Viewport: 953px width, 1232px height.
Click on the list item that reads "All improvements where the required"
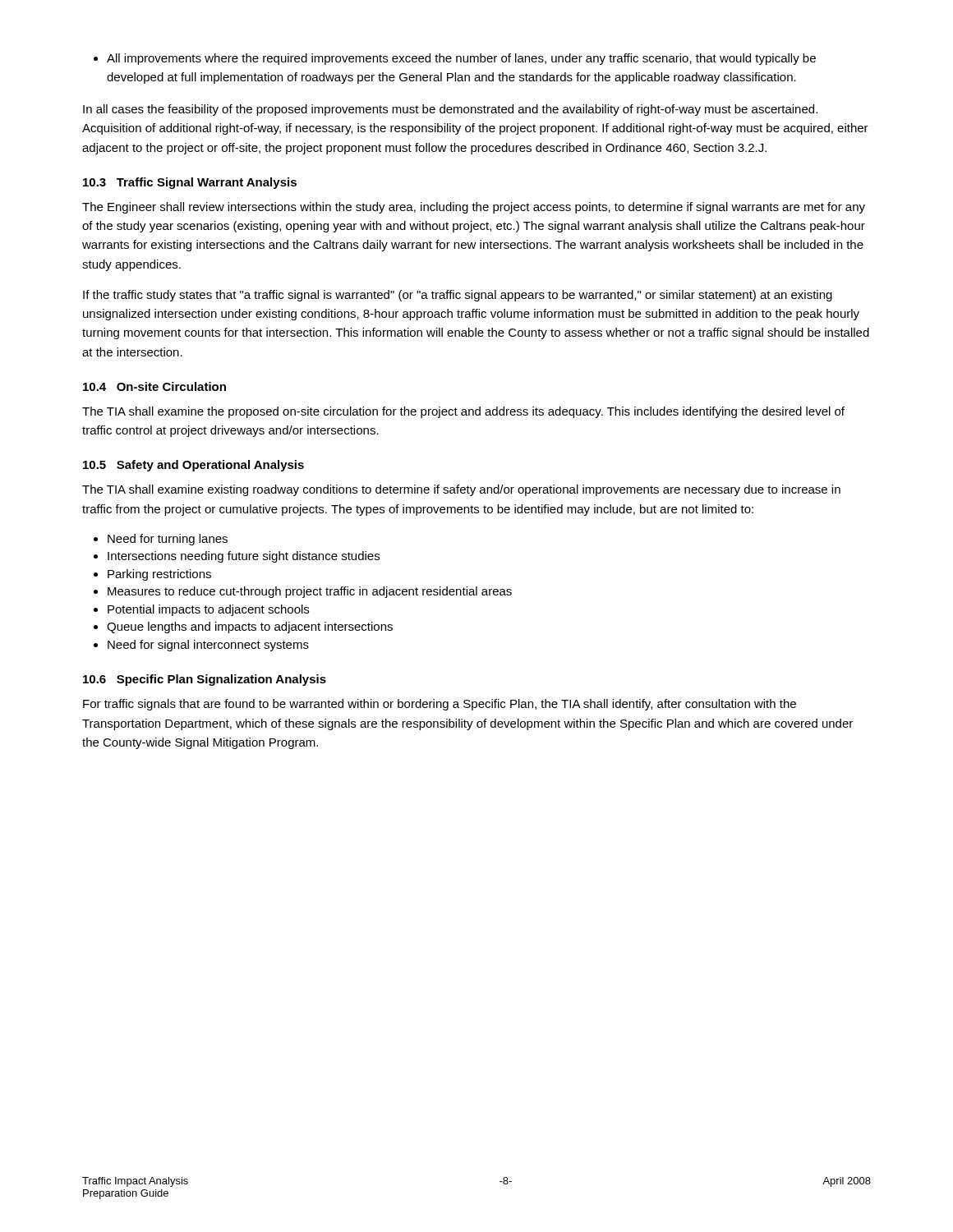click(476, 68)
